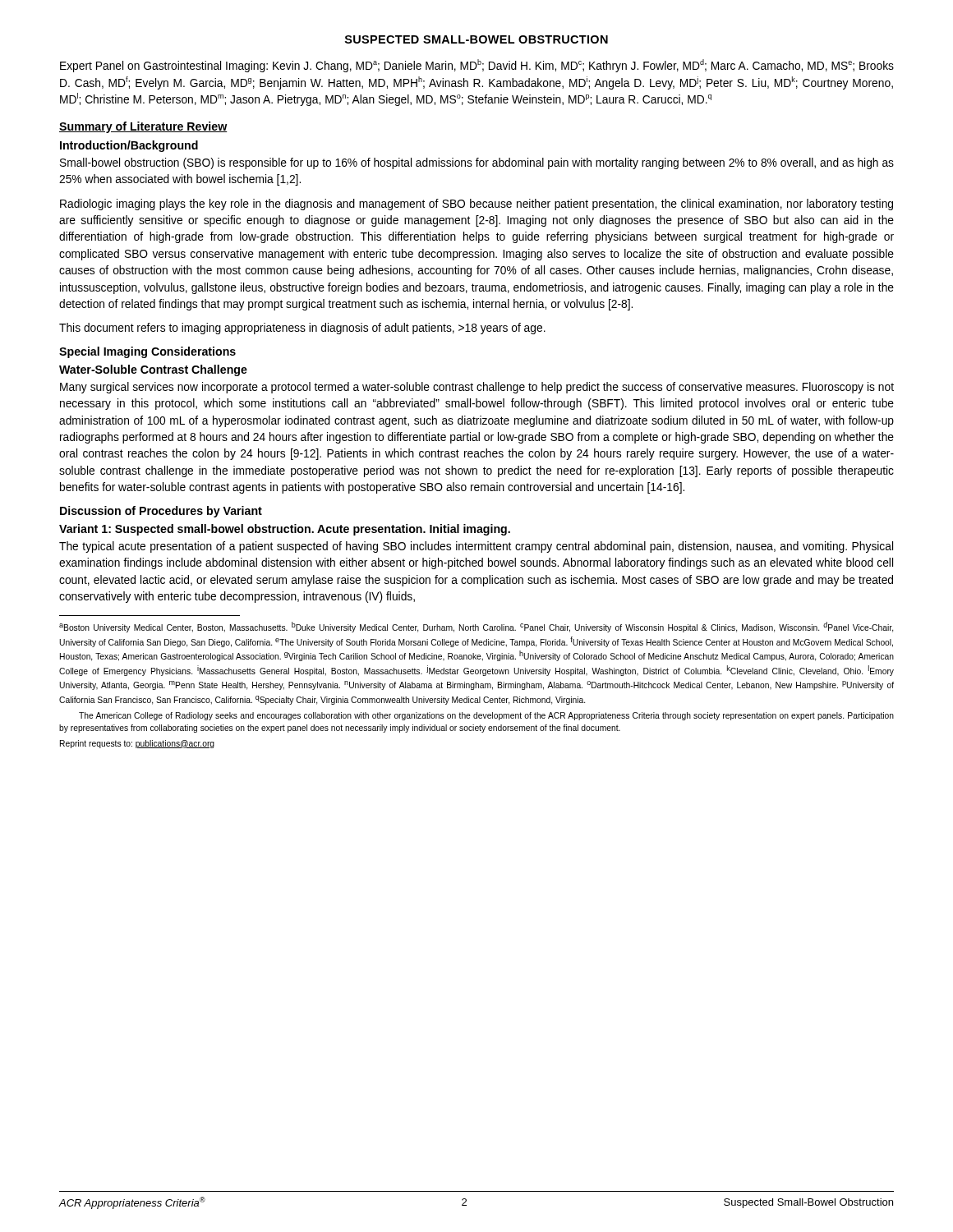The width and height of the screenshot is (953, 1232).
Task: Locate the passage starting "Summary of Literature Review"
Action: 143,126
